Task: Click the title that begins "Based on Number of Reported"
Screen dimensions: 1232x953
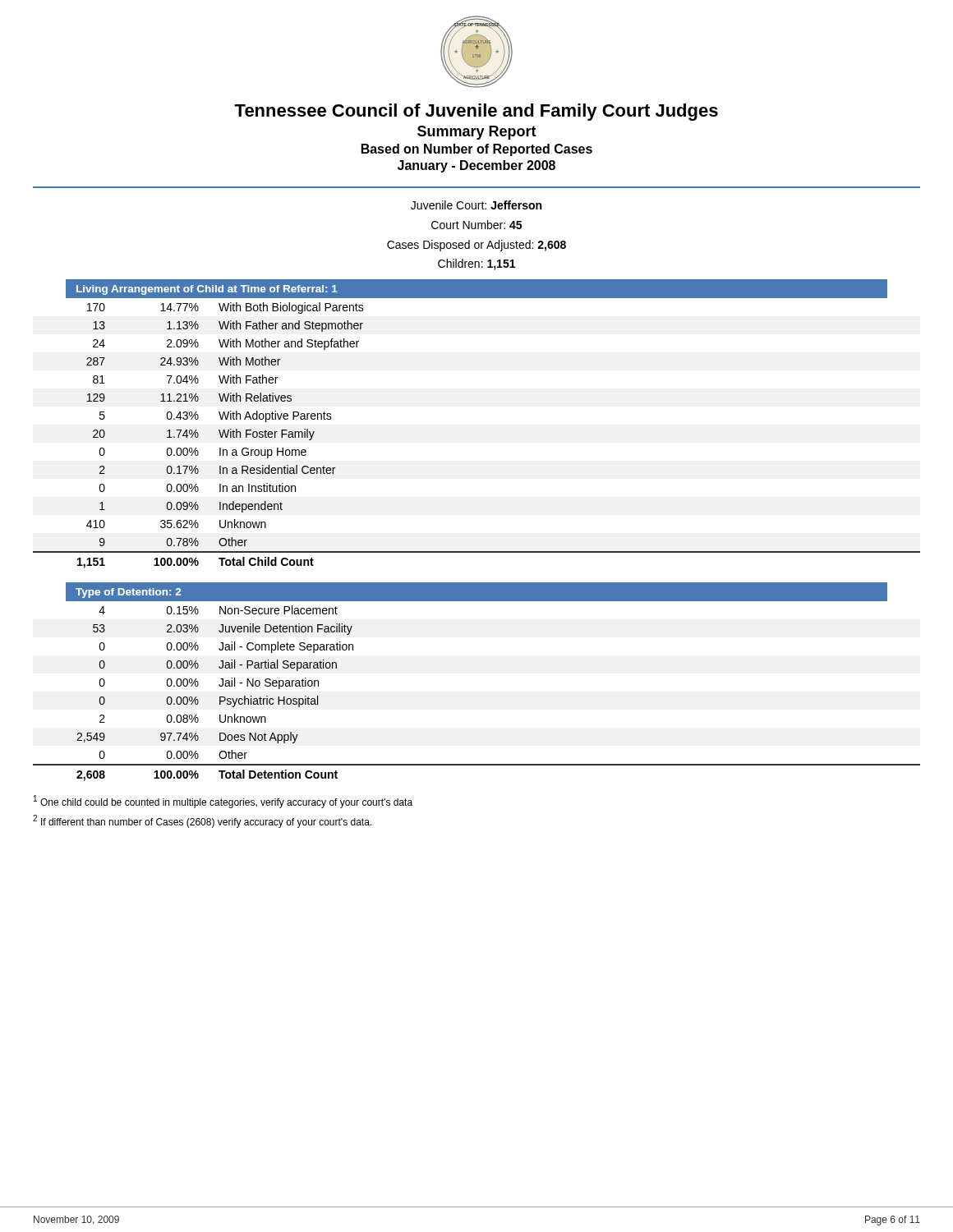Action: 476,149
